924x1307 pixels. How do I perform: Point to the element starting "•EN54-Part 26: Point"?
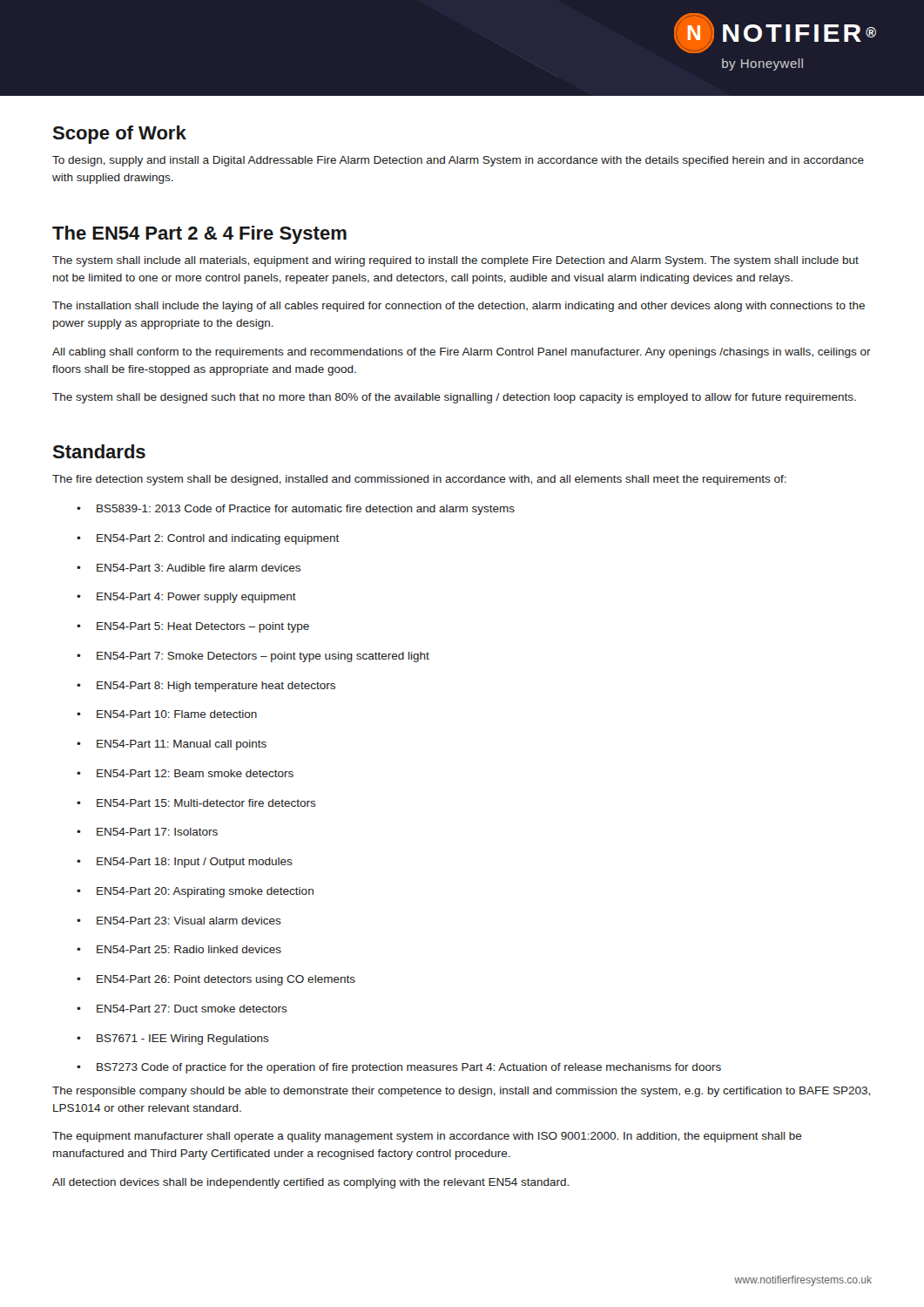(216, 980)
